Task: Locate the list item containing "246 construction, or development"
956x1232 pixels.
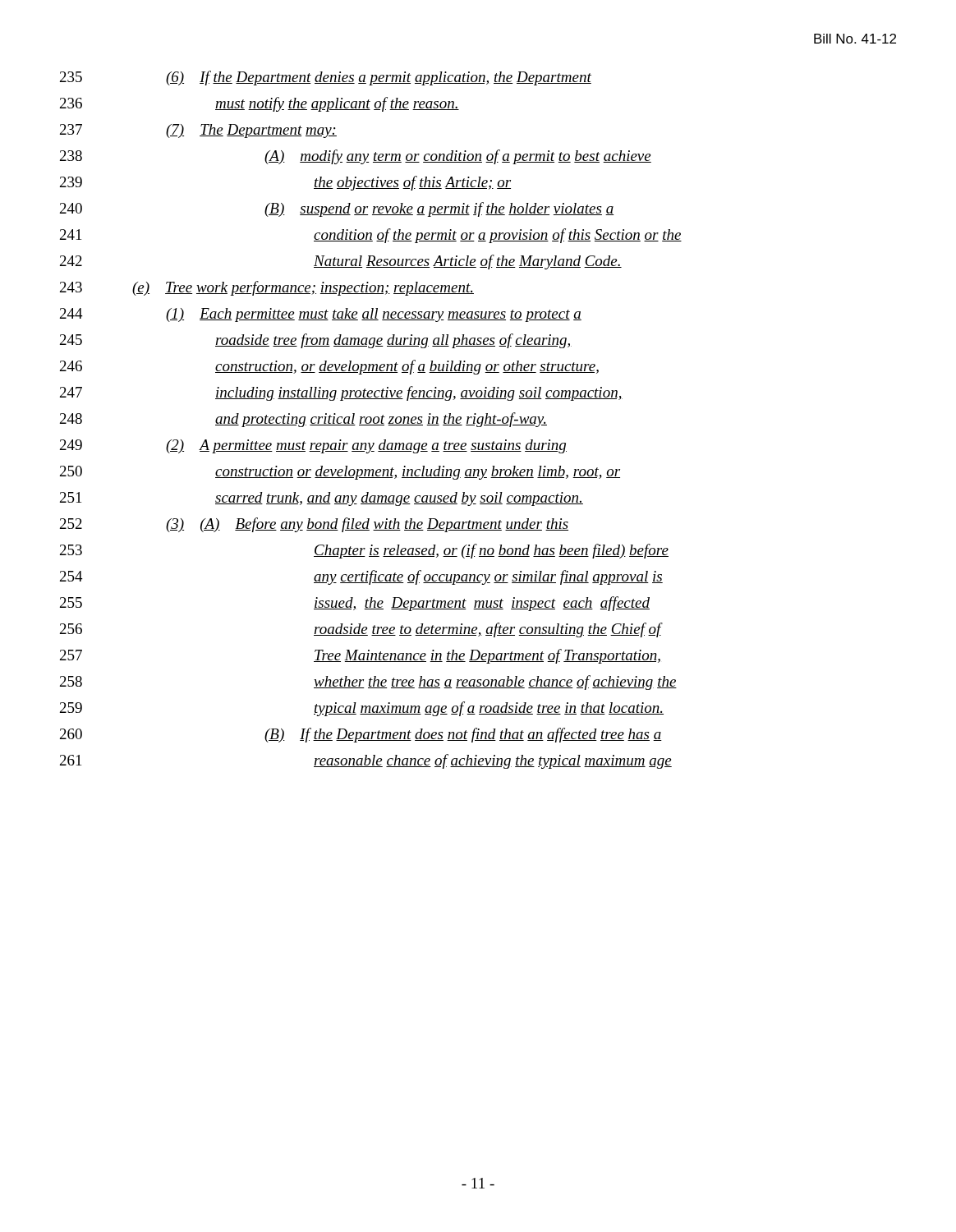Action: [x=478, y=366]
